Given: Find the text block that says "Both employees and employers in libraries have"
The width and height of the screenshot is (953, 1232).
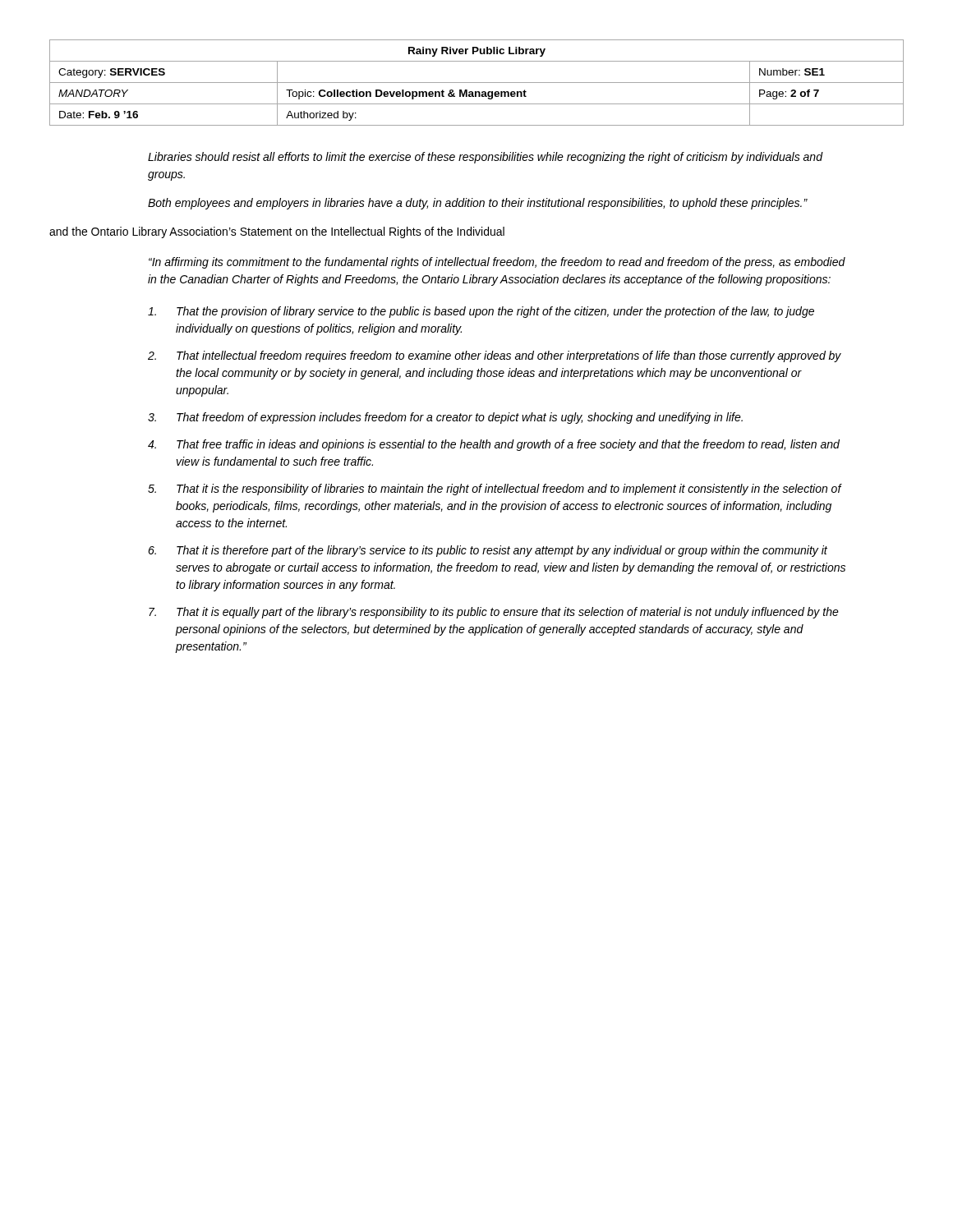Looking at the screenshot, I should pos(477,203).
